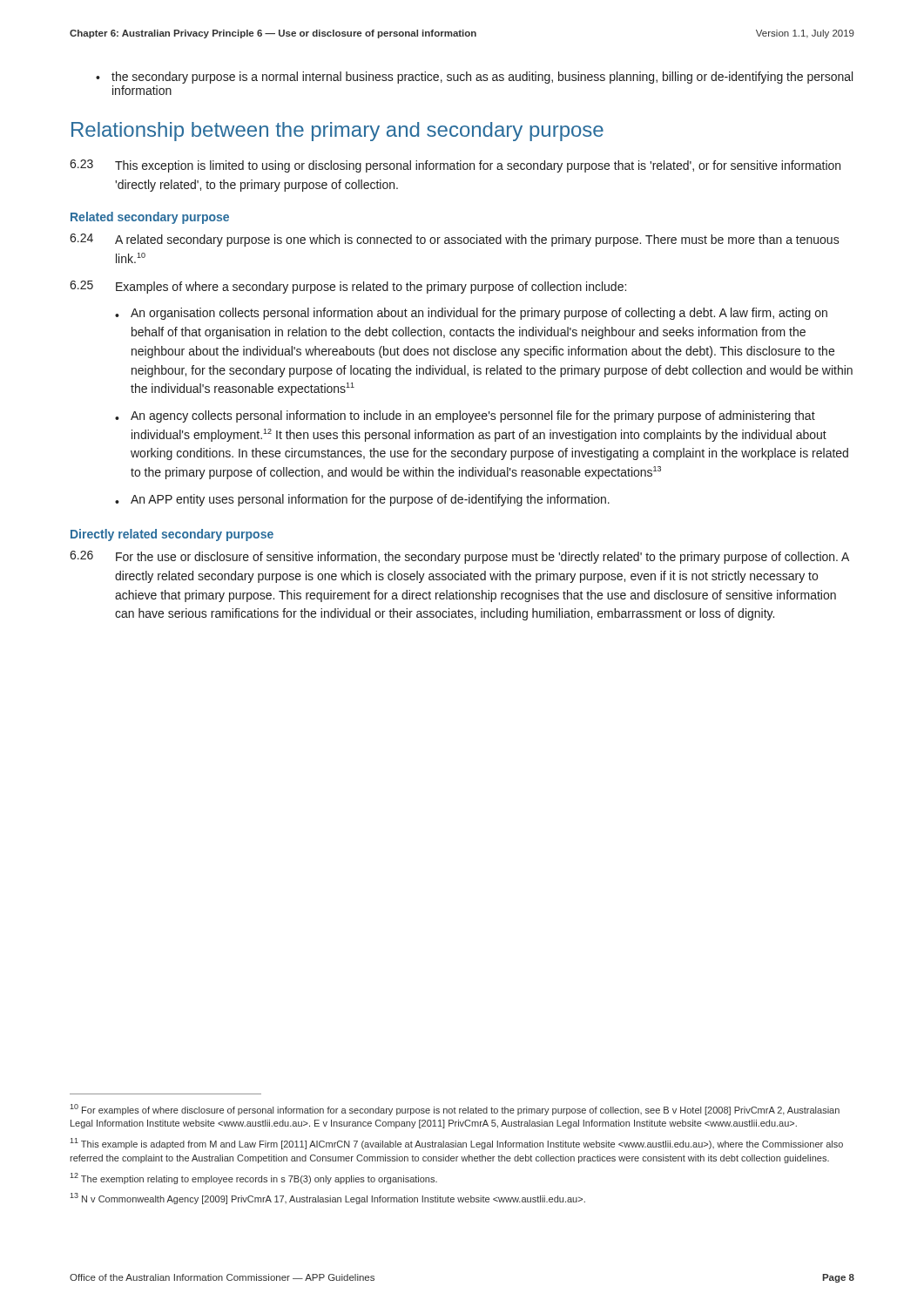The height and width of the screenshot is (1307, 924).
Task: Where does it say "Directly related secondary purpose"?
Action: point(172,534)
